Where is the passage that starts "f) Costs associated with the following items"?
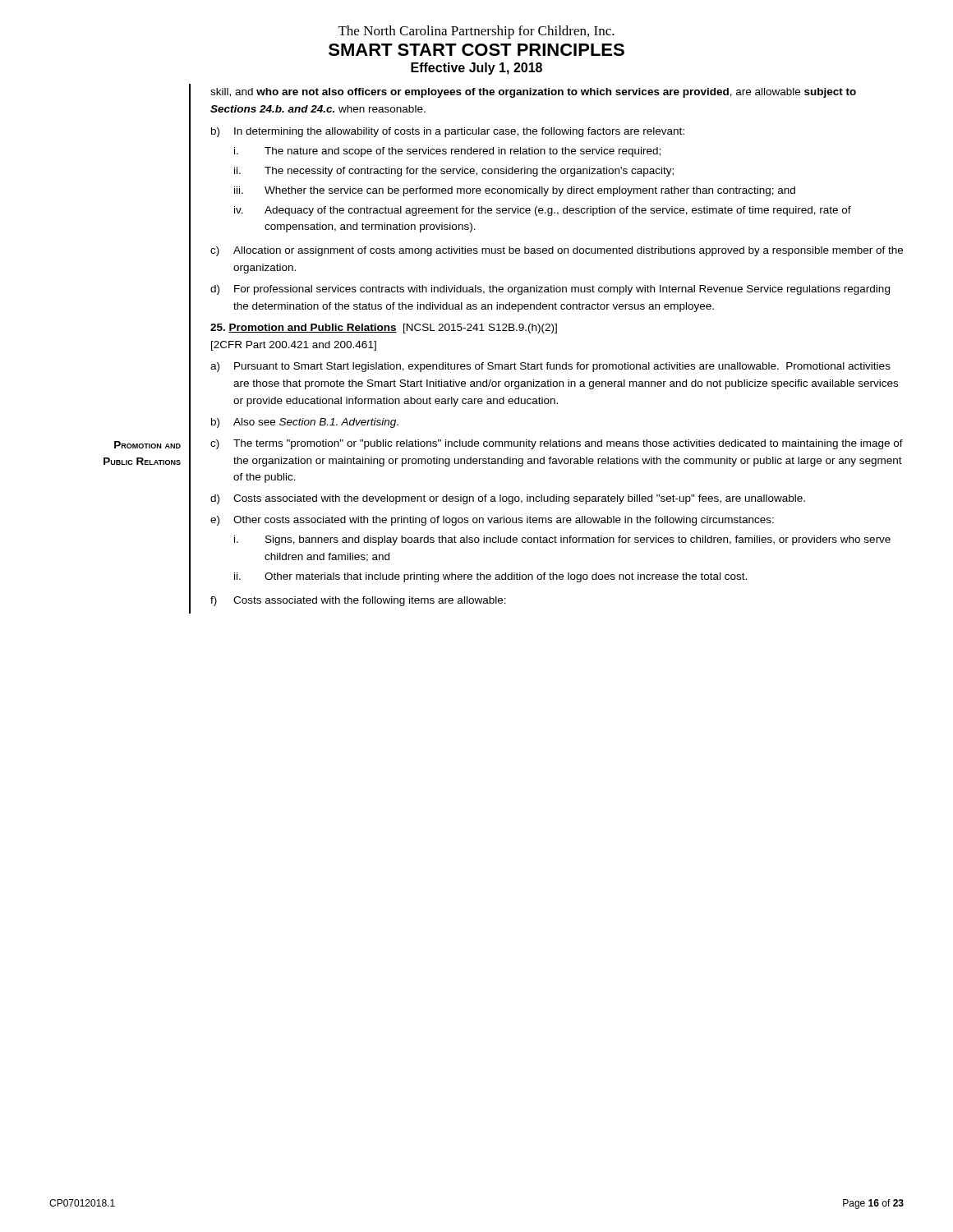 coord(358,601)
